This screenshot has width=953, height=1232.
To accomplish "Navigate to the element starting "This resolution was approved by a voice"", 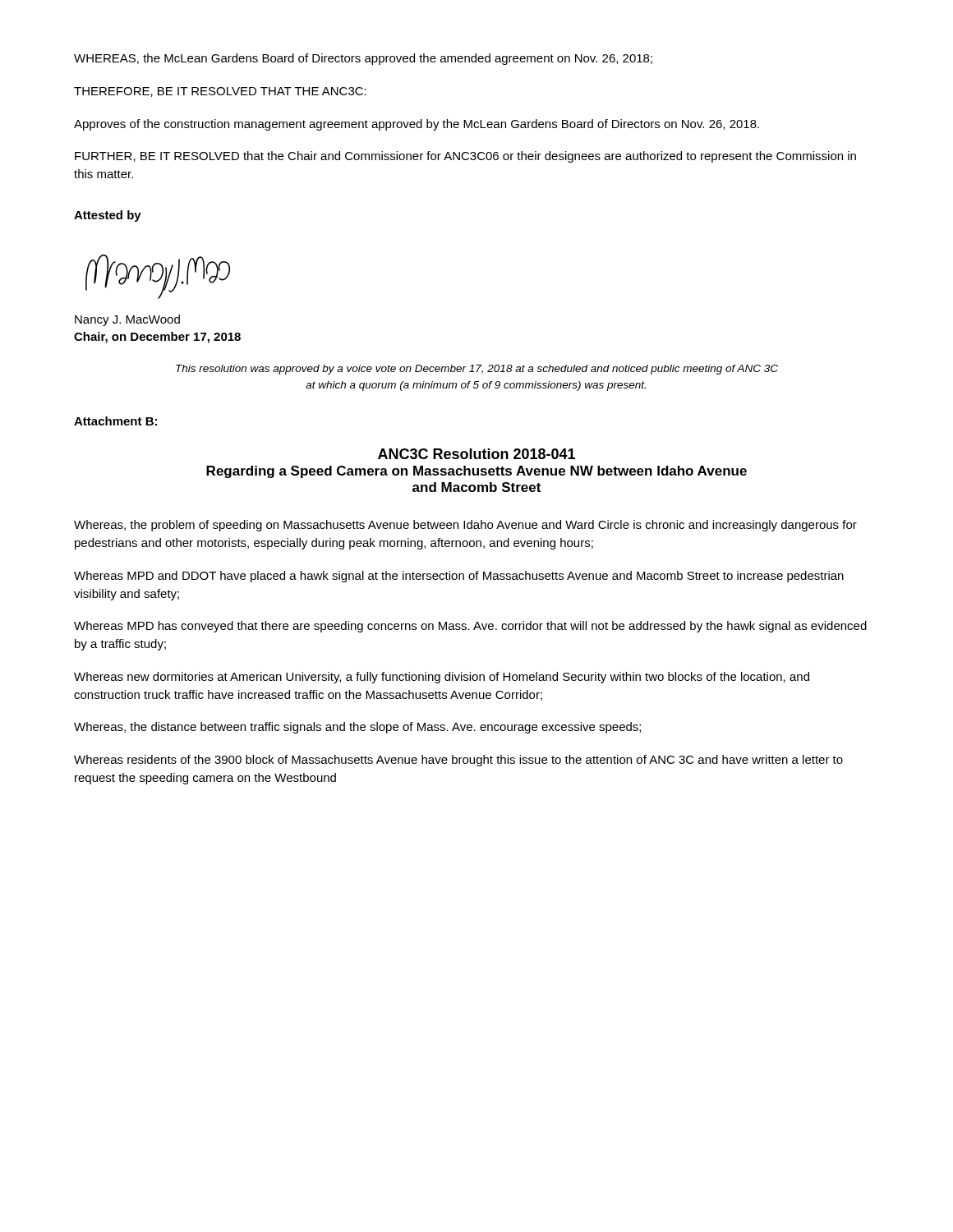I will 476,377.
